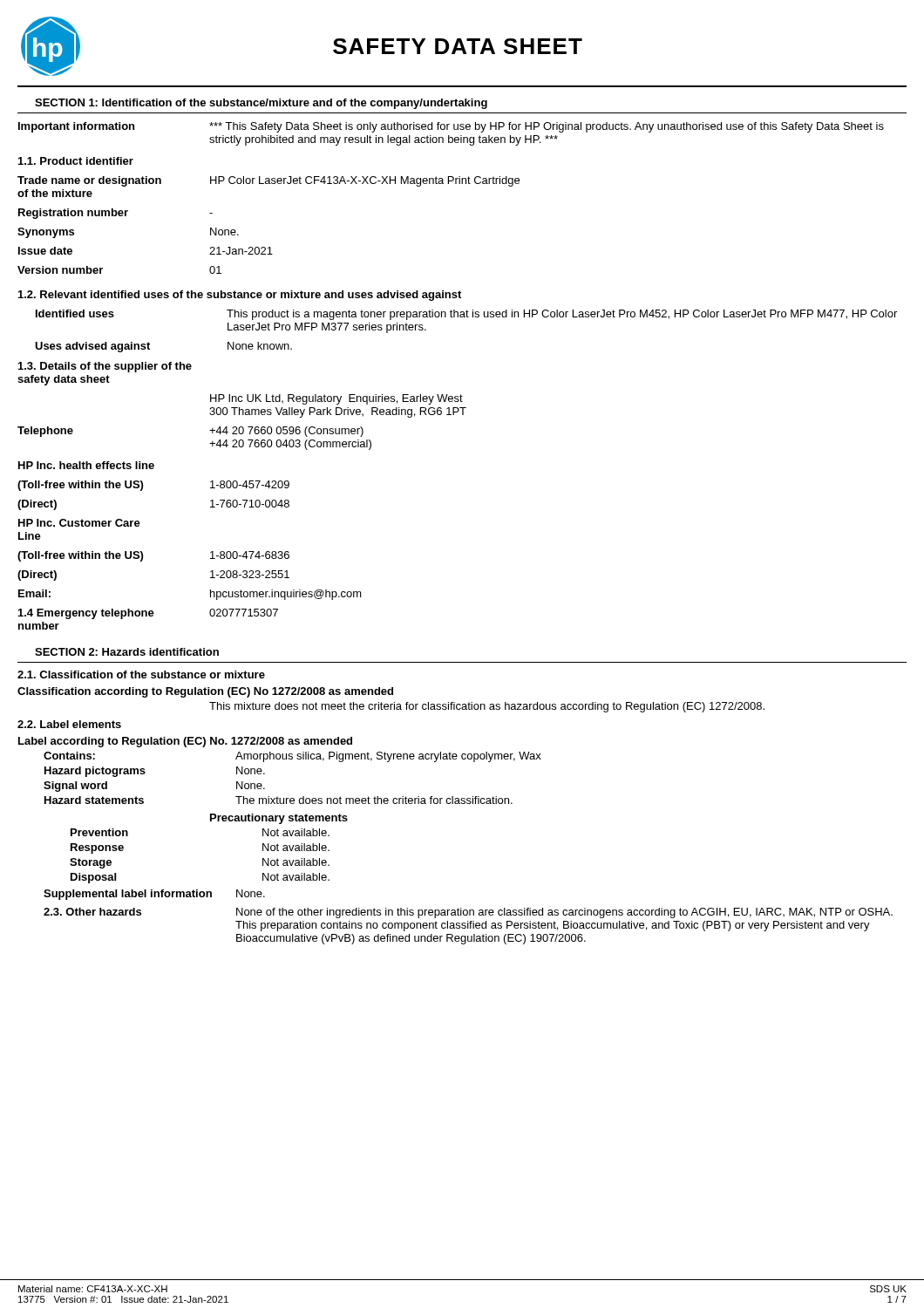Select the block starting "1. Product identifier"

tap(76, 161)
